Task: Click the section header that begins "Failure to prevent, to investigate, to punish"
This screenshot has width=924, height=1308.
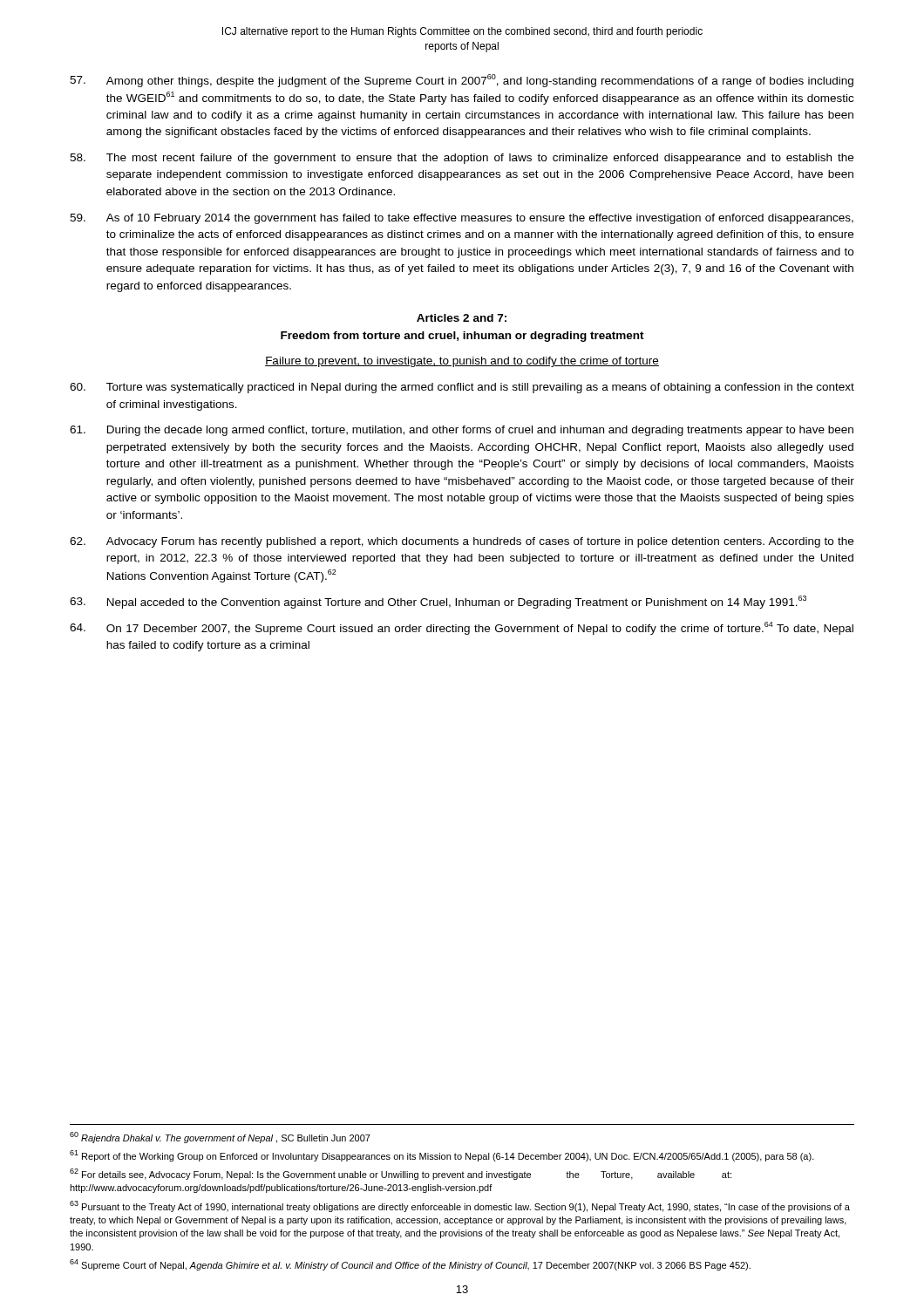Action: 462,361
